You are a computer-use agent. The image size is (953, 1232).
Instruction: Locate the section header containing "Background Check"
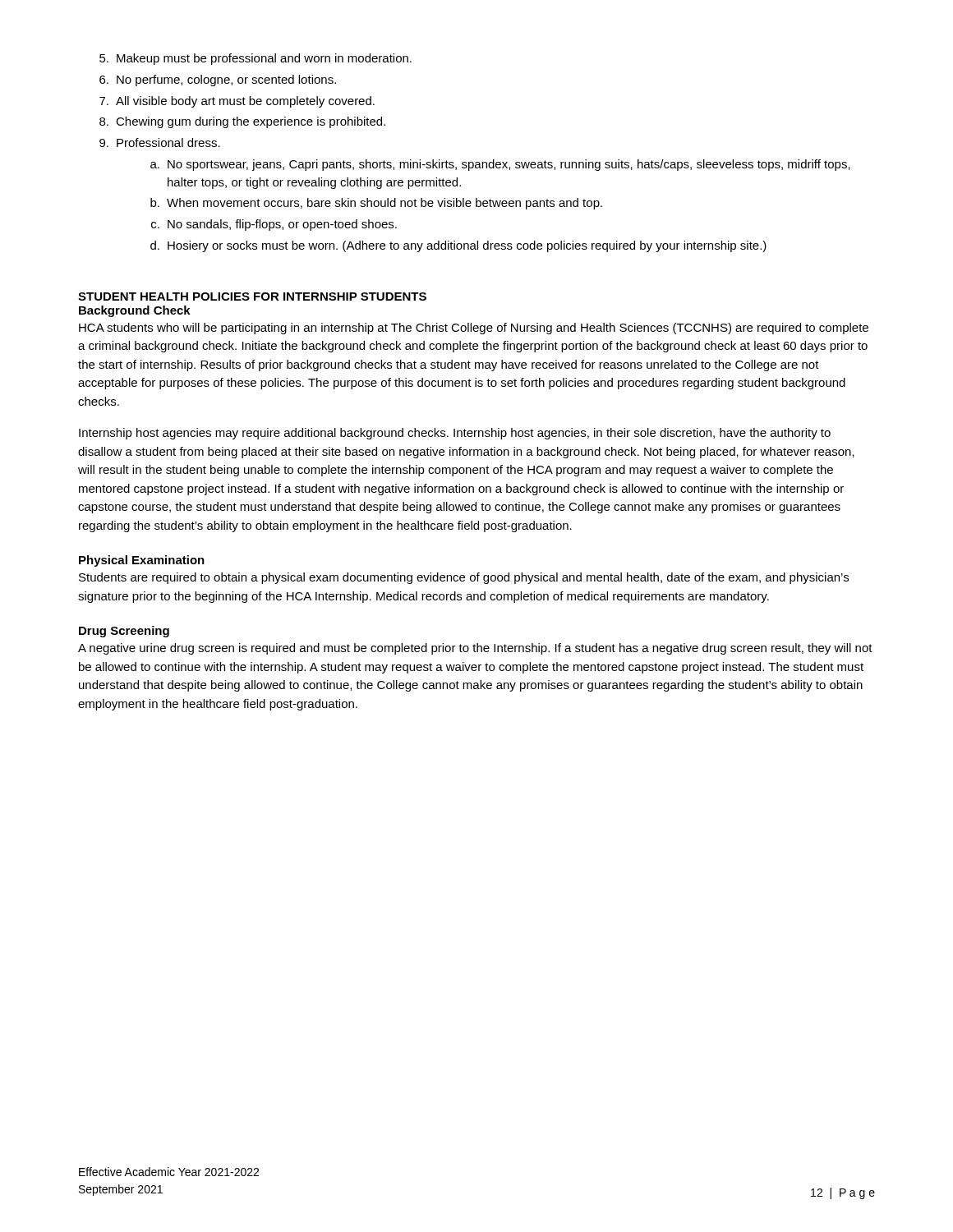[x=135, y=311]
